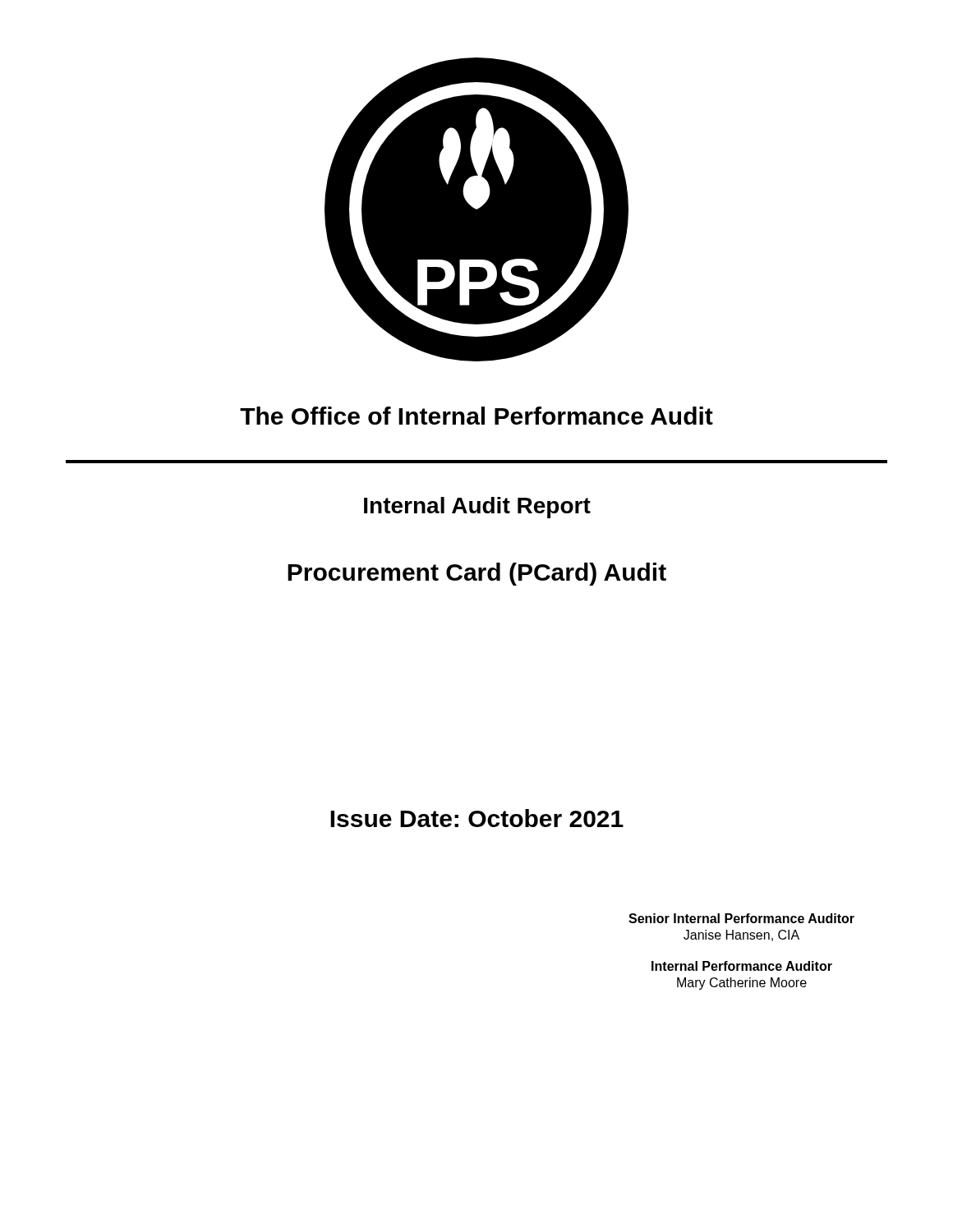Where does it say "Issue Date: October 2021"?
Image resolution: width=953 pixels, height=1232 pixels.
(476, 819)
